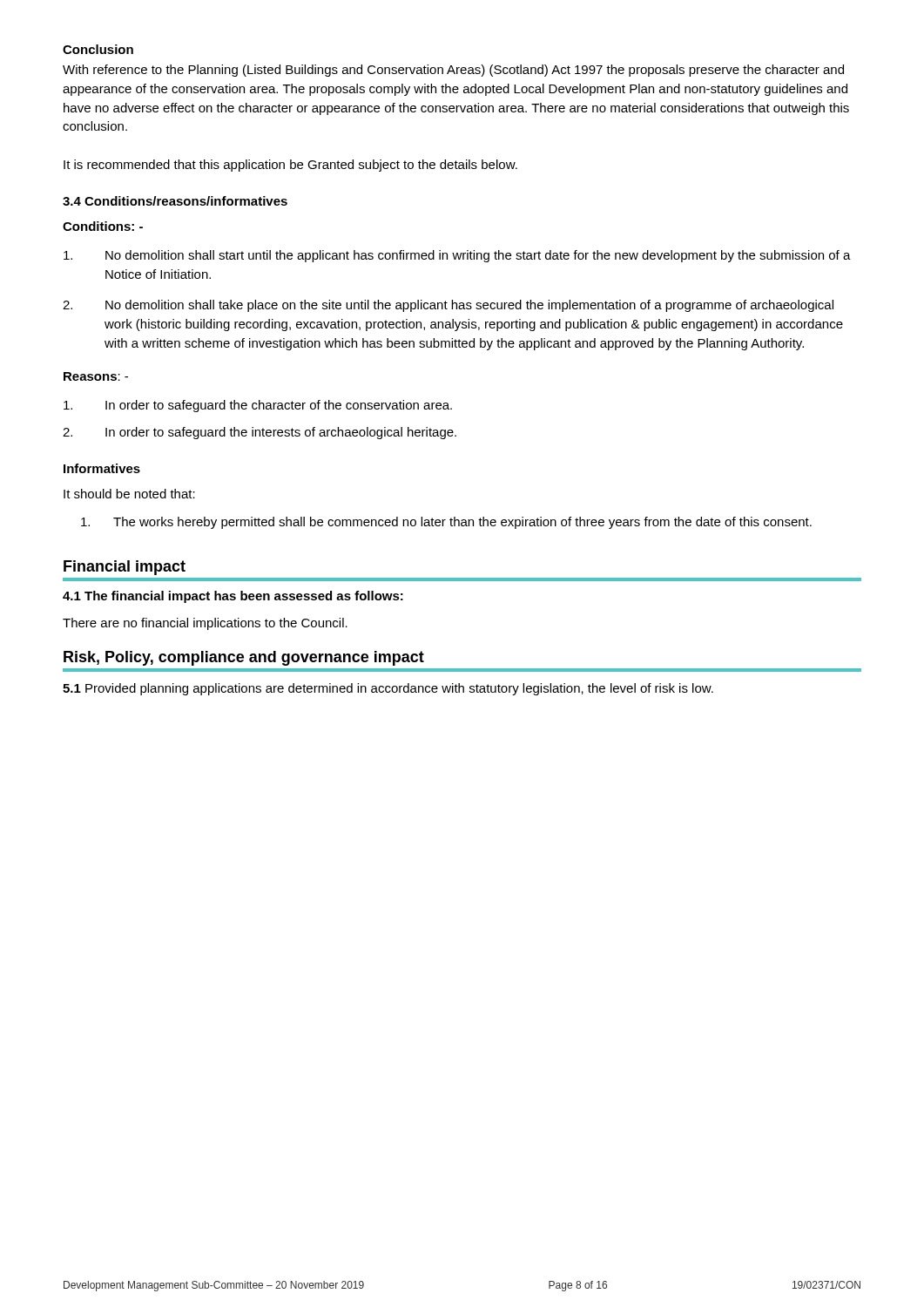Find the passage starting "4.1 The financial impact has been"
The width and height of the screenshot is (924, 1307).
[233, 595]
